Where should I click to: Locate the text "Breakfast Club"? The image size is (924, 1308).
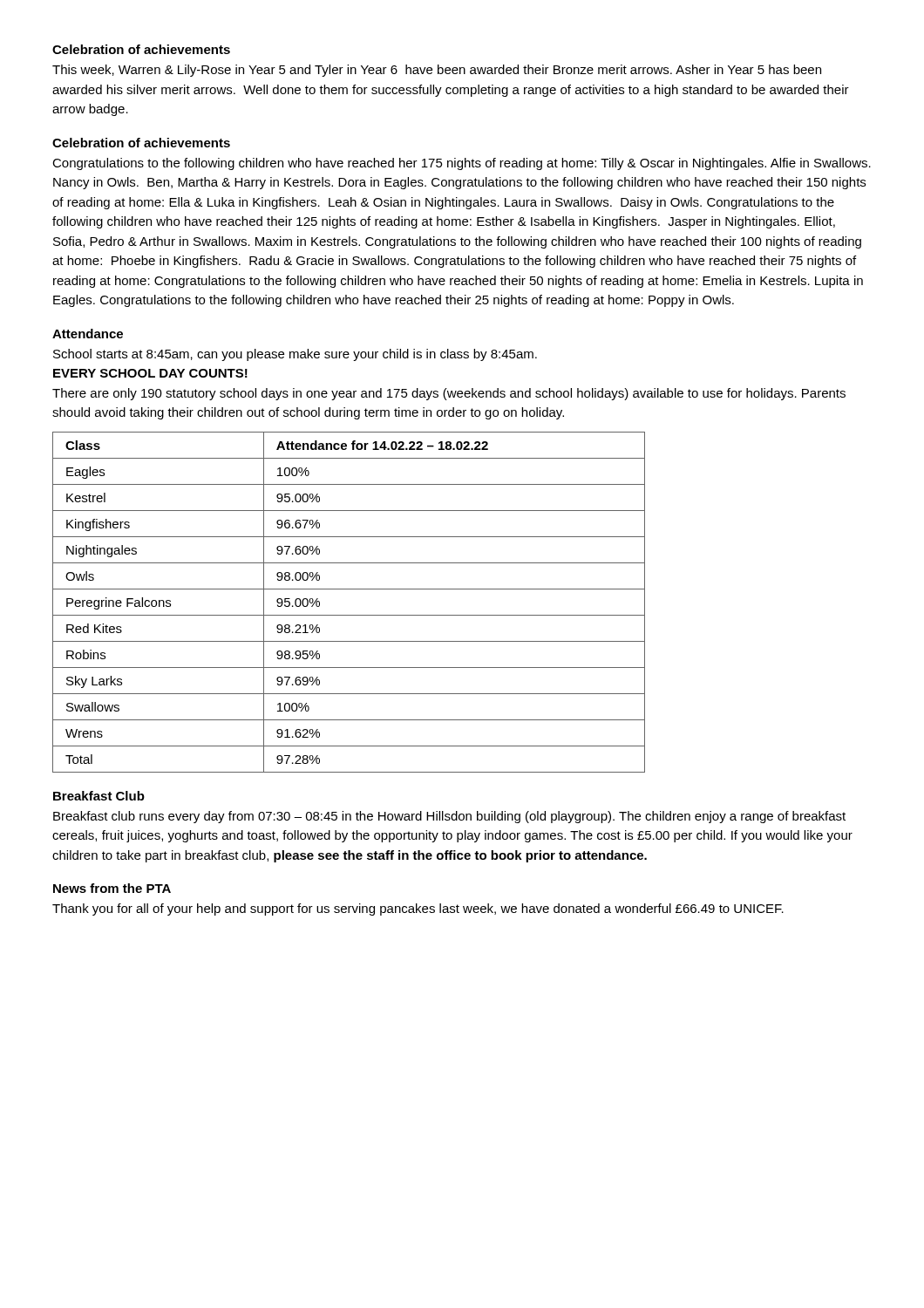98,795
